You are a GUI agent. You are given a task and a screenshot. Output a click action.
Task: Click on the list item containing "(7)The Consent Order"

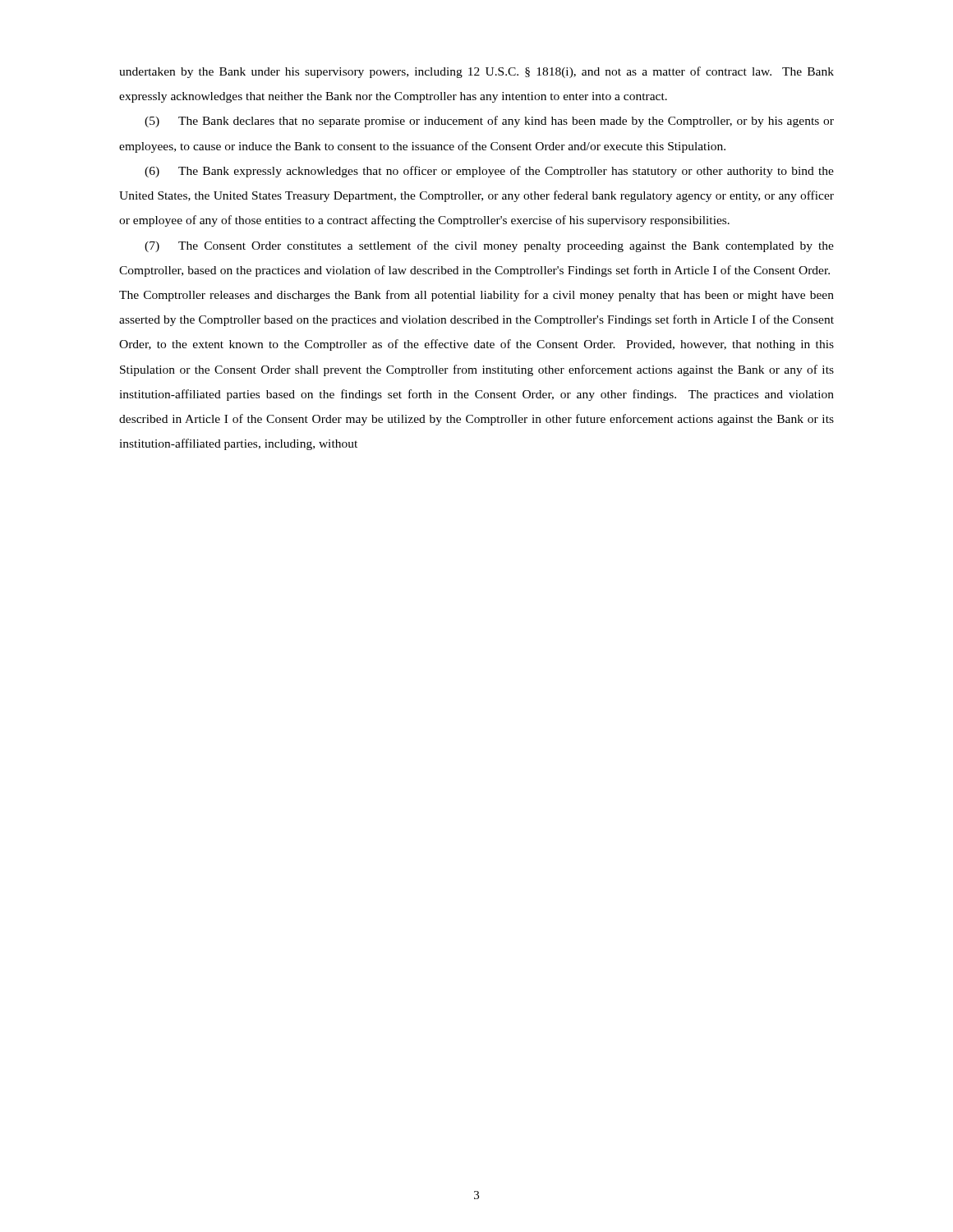pyautogui.click(x=476, y=345)
